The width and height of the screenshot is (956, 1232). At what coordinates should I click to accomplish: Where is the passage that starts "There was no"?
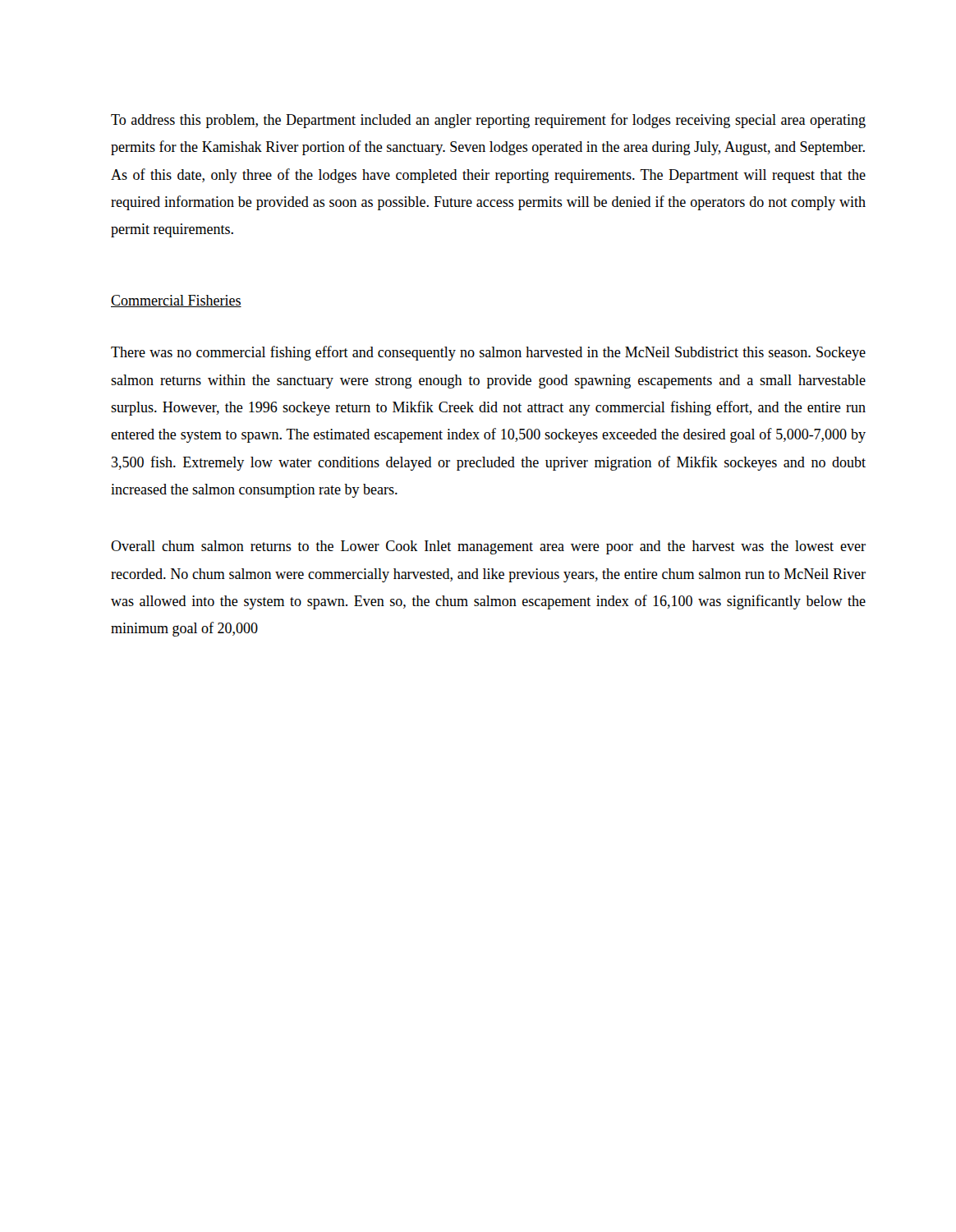(488, 421)
